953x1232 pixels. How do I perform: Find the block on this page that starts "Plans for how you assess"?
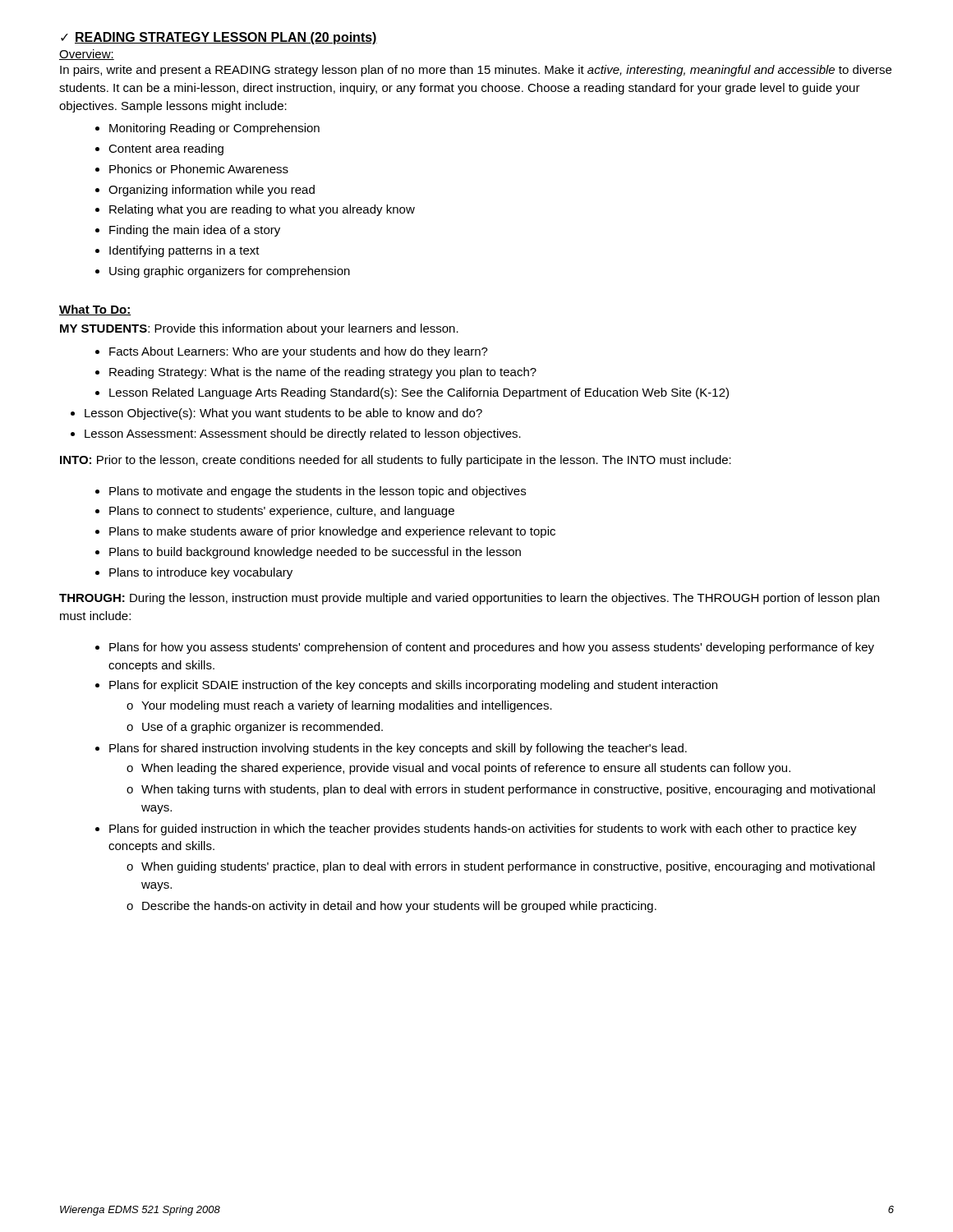coord(491,656)
